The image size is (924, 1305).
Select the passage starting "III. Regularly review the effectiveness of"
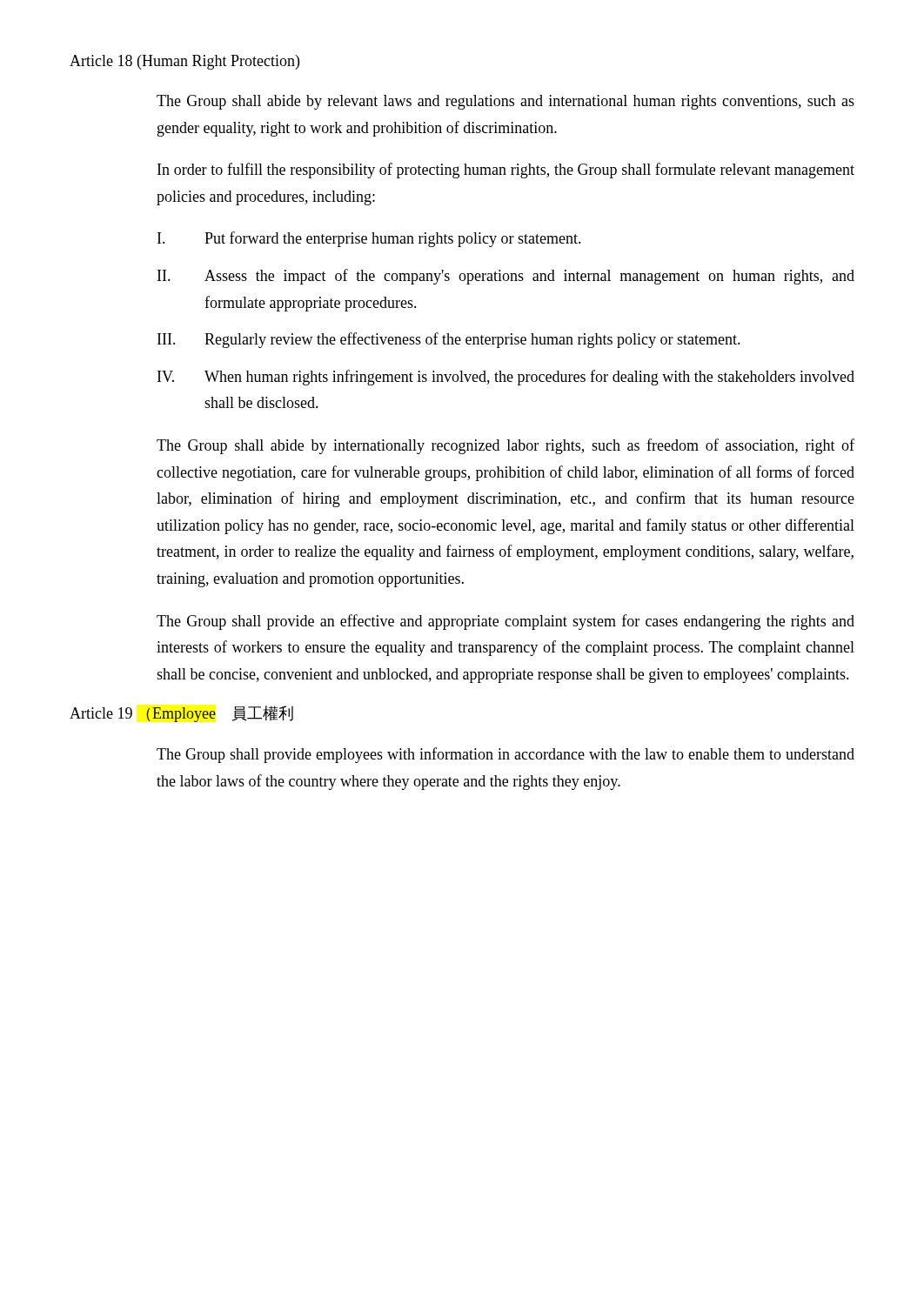506,340
